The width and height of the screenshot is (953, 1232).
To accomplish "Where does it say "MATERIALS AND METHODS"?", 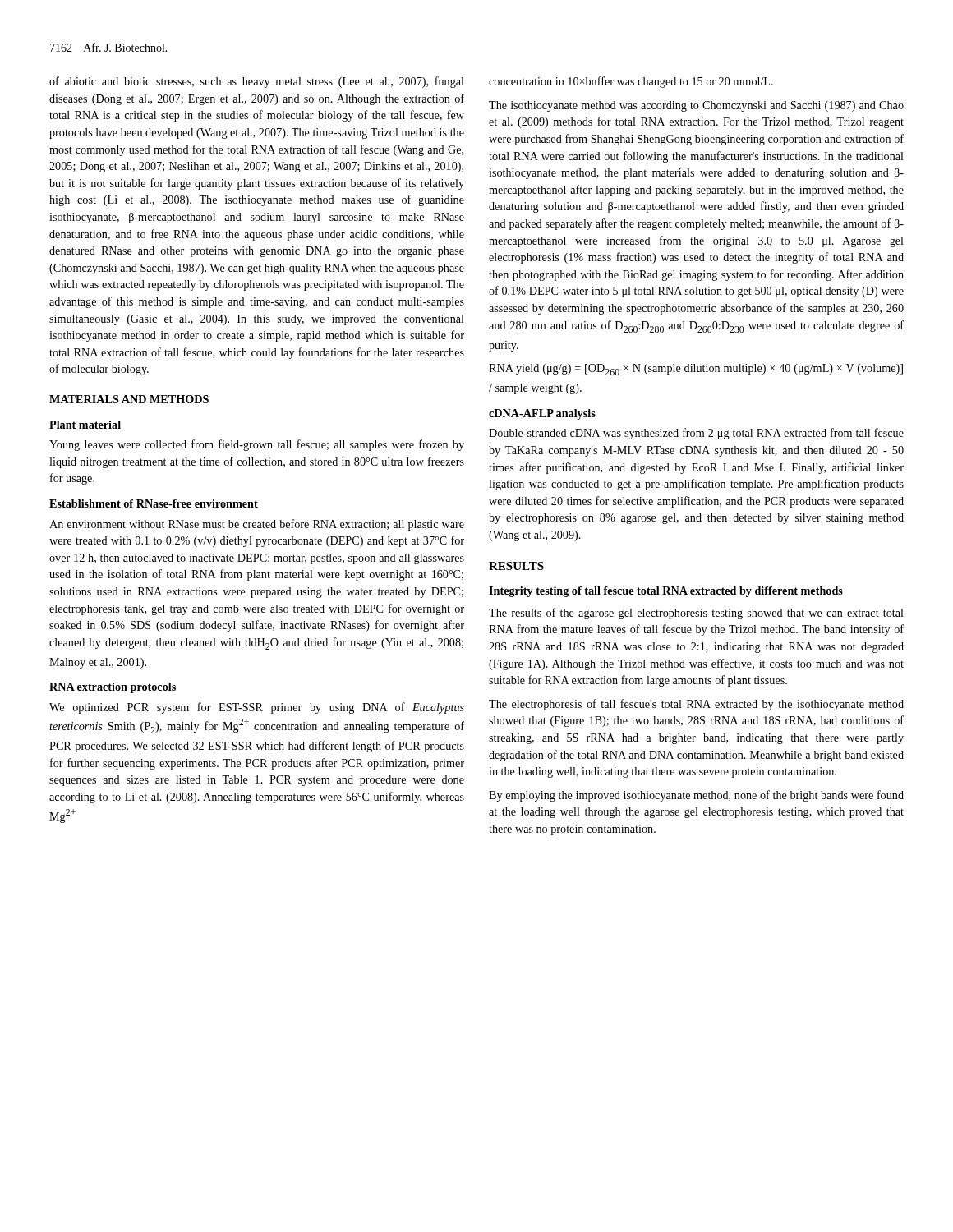I will pyautogui.click(x=129, y=399).
